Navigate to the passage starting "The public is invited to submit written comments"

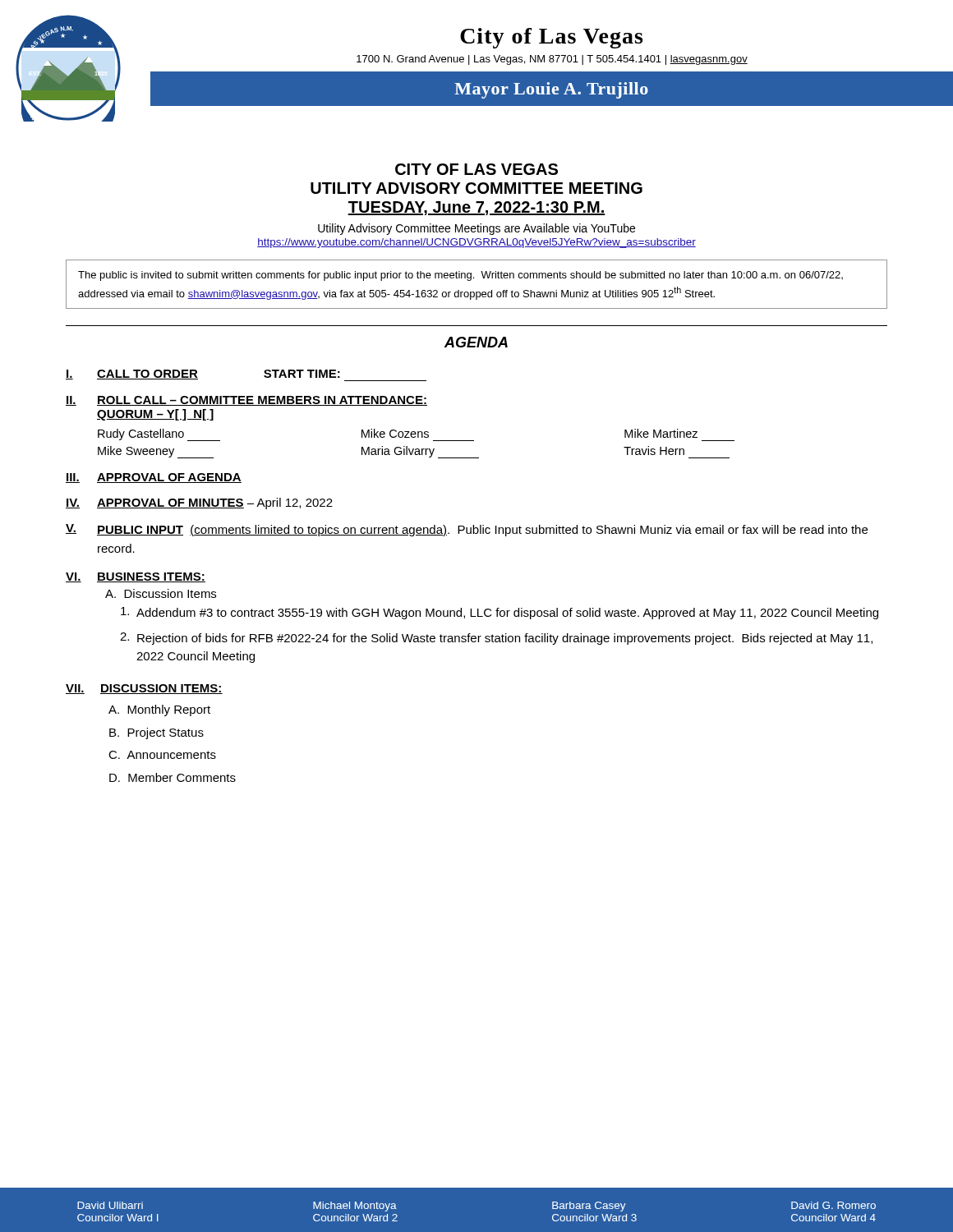point(461,284)
